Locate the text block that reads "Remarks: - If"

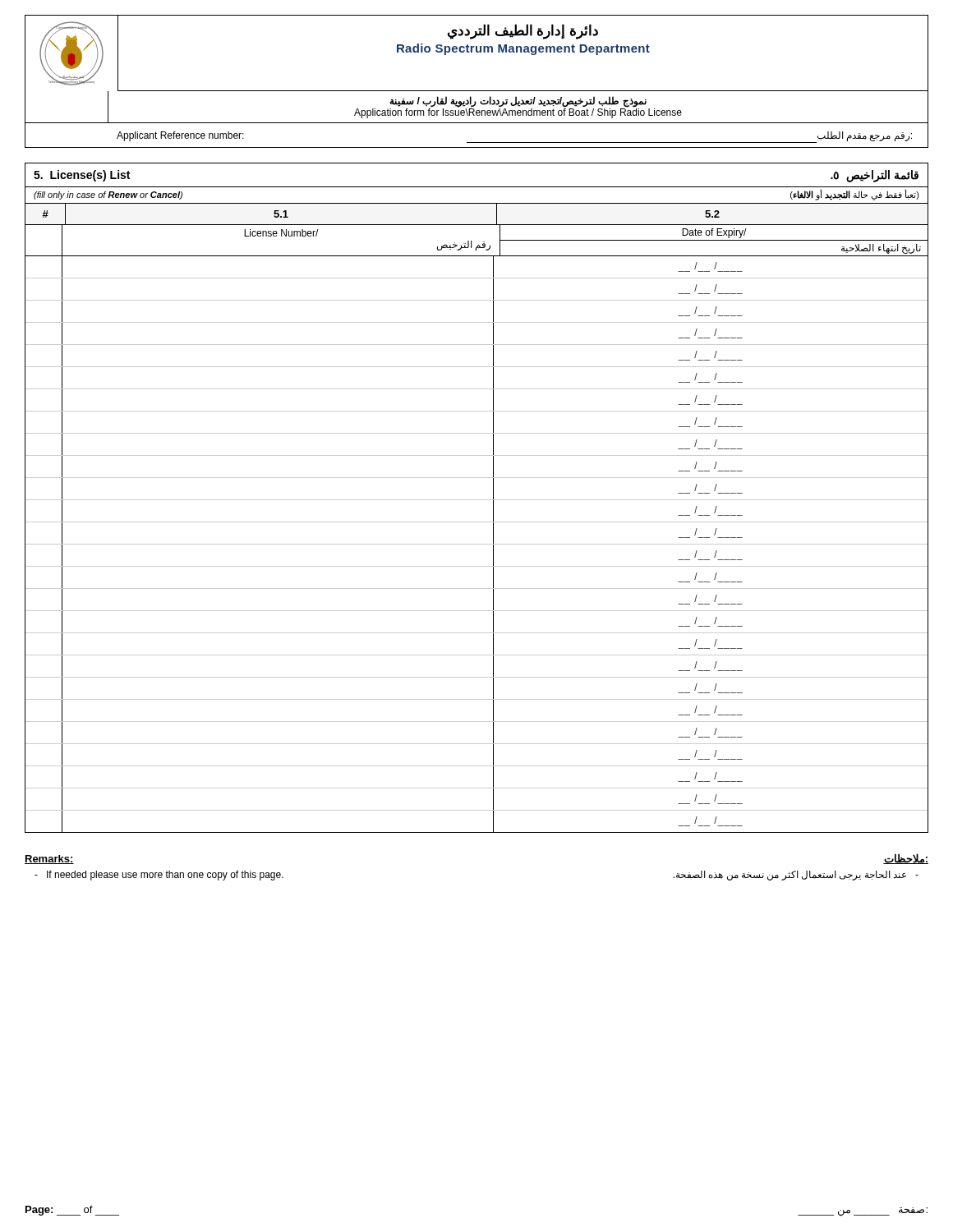tap(251, 867)
